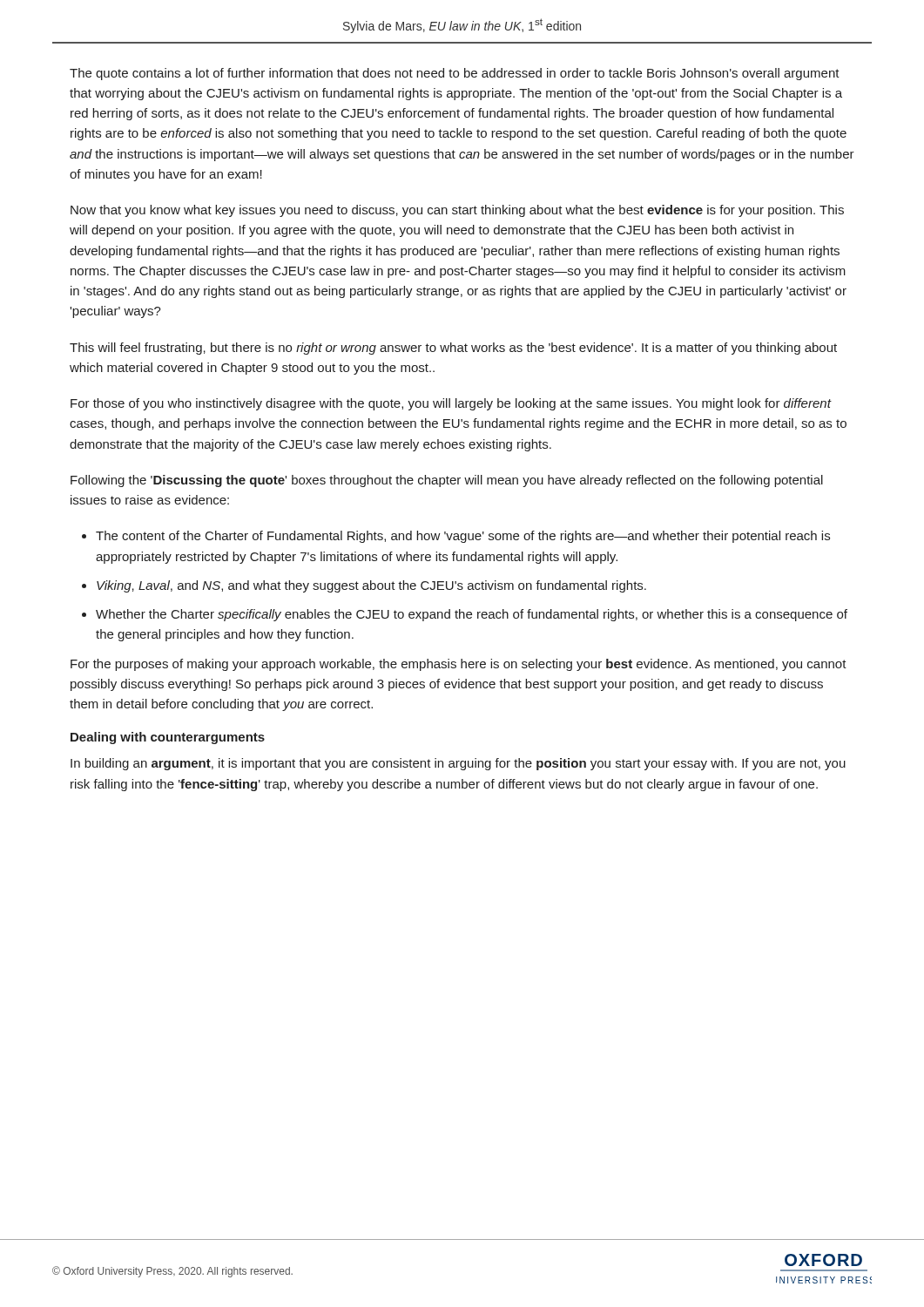Click on the text block starting "Viking, Laval, and NS, and what they"
The height and width of the screenshot is (1307, 924).
pyautogui.click(x=371, y=585)
